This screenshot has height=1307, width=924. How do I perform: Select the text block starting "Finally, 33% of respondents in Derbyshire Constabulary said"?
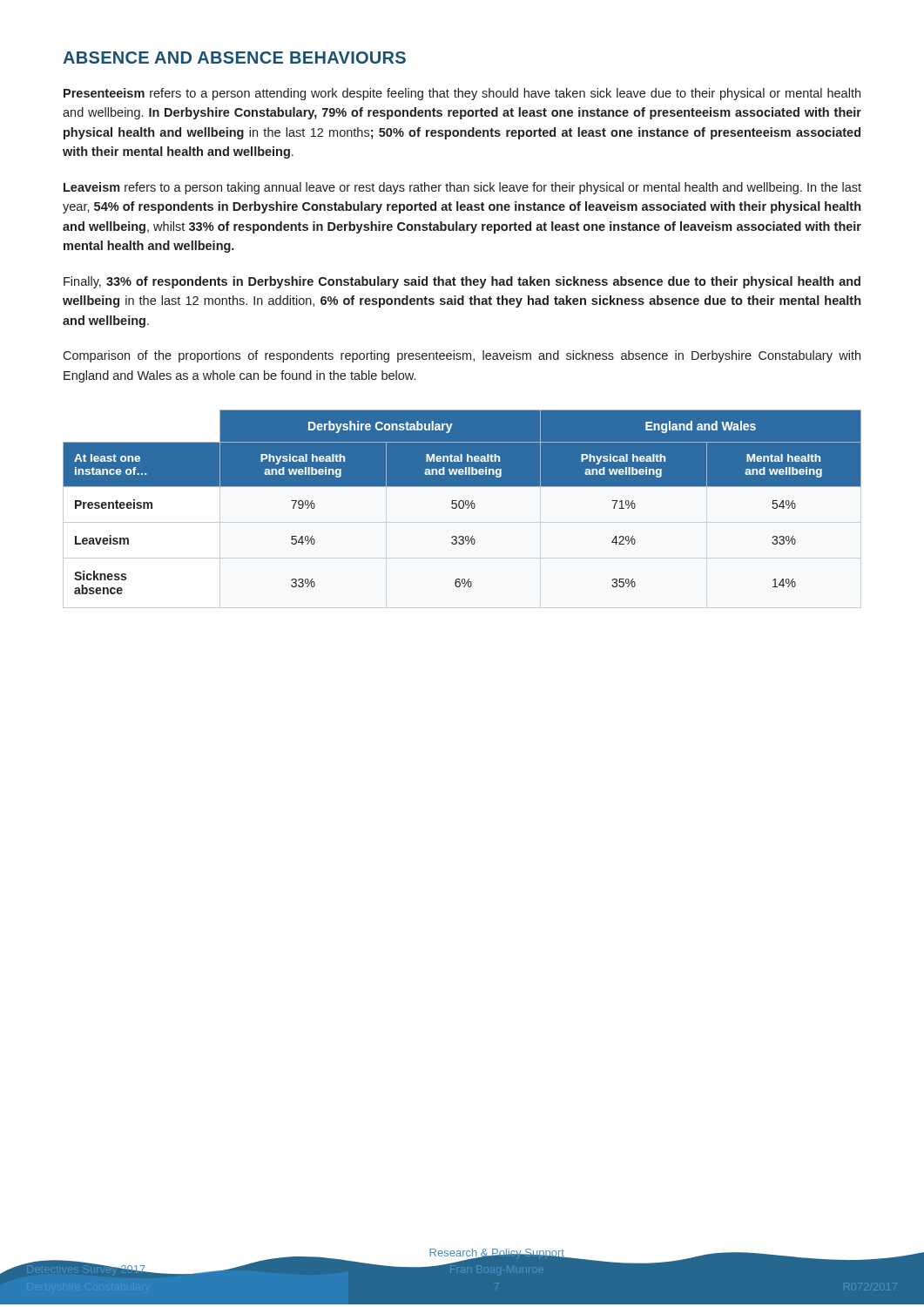click(x=462, y=301)
